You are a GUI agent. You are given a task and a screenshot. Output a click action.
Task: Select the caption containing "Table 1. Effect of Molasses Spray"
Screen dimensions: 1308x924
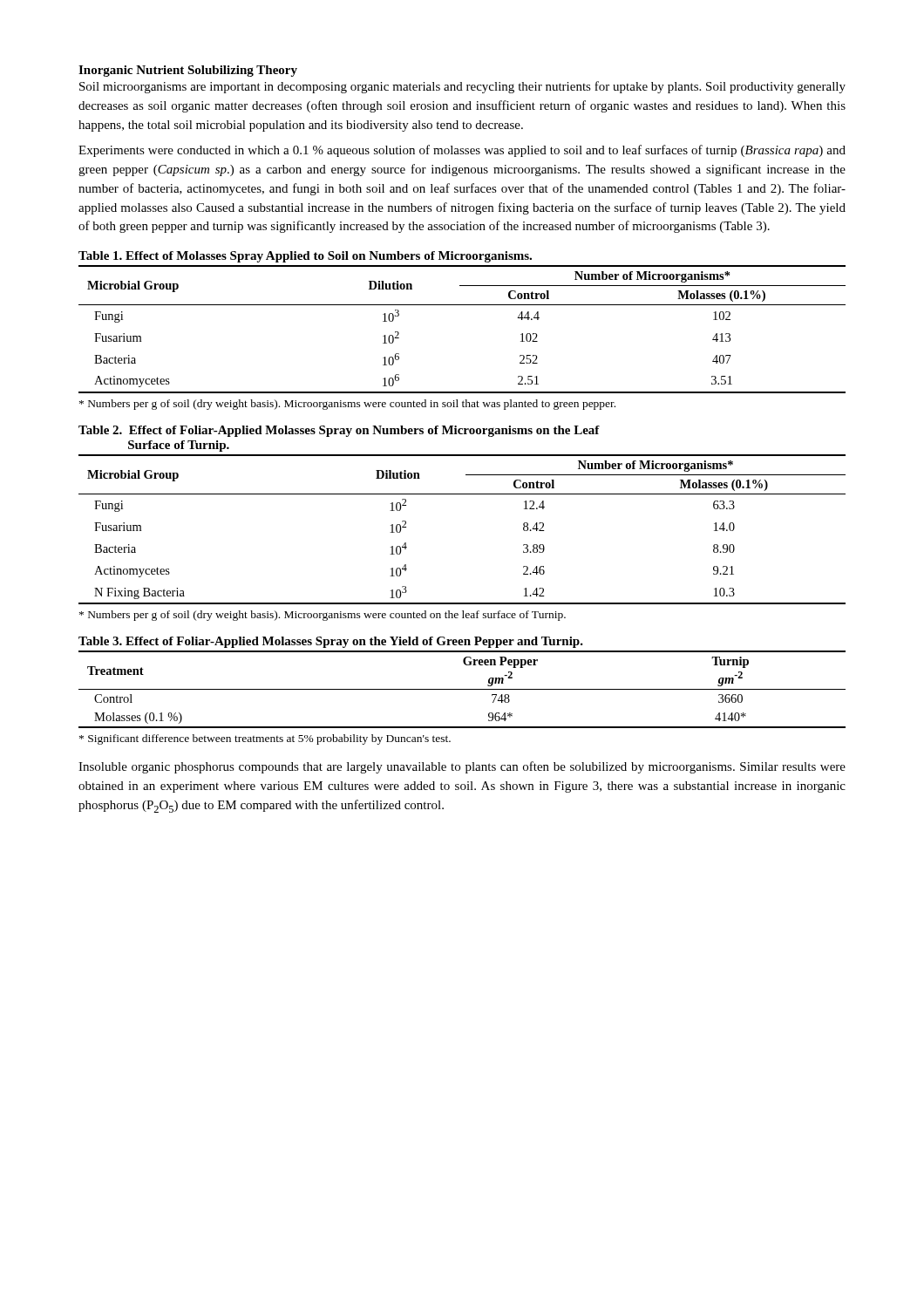coord(305,256)
